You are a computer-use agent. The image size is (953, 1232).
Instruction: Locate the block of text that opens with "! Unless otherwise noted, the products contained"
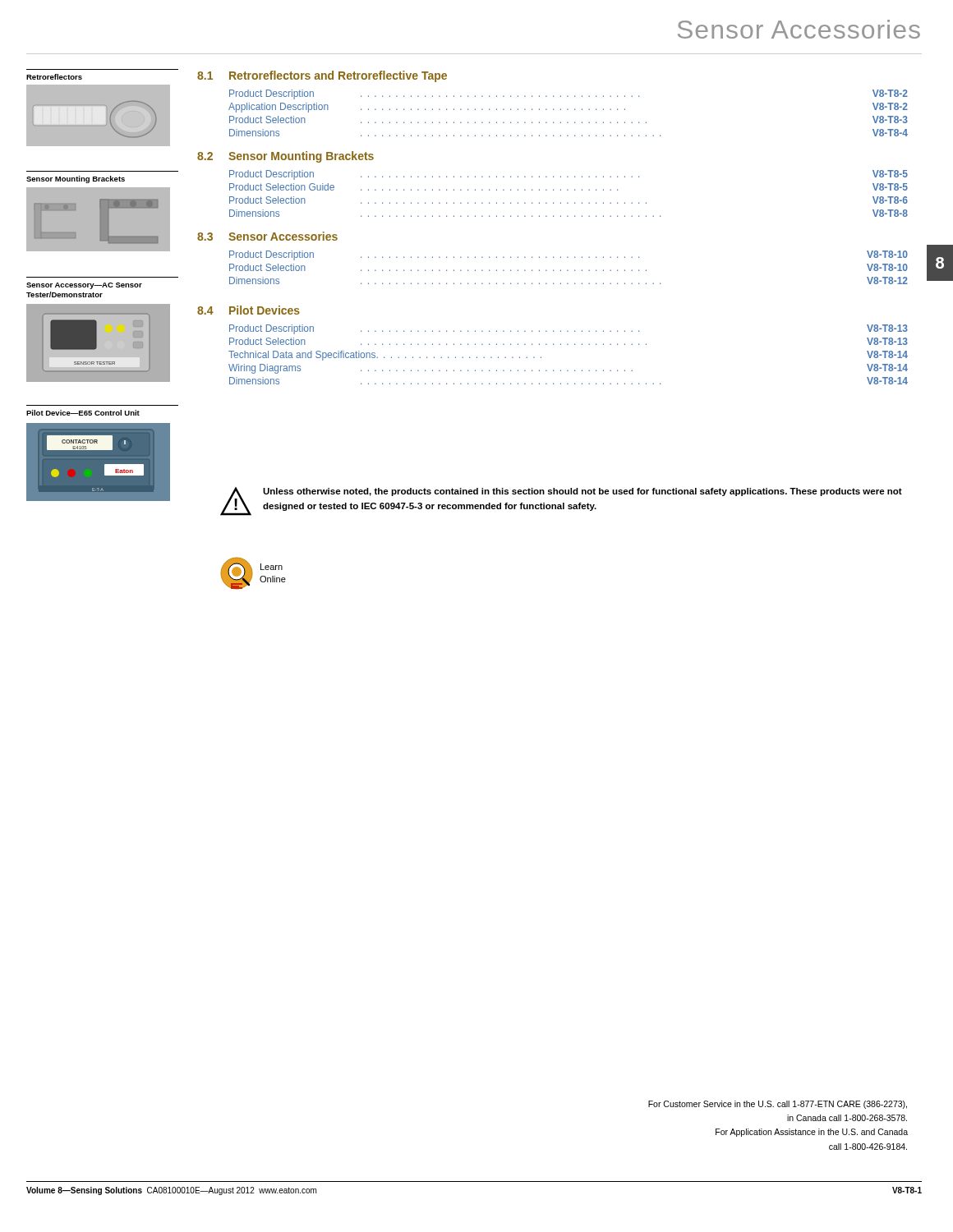click(564, 502)
